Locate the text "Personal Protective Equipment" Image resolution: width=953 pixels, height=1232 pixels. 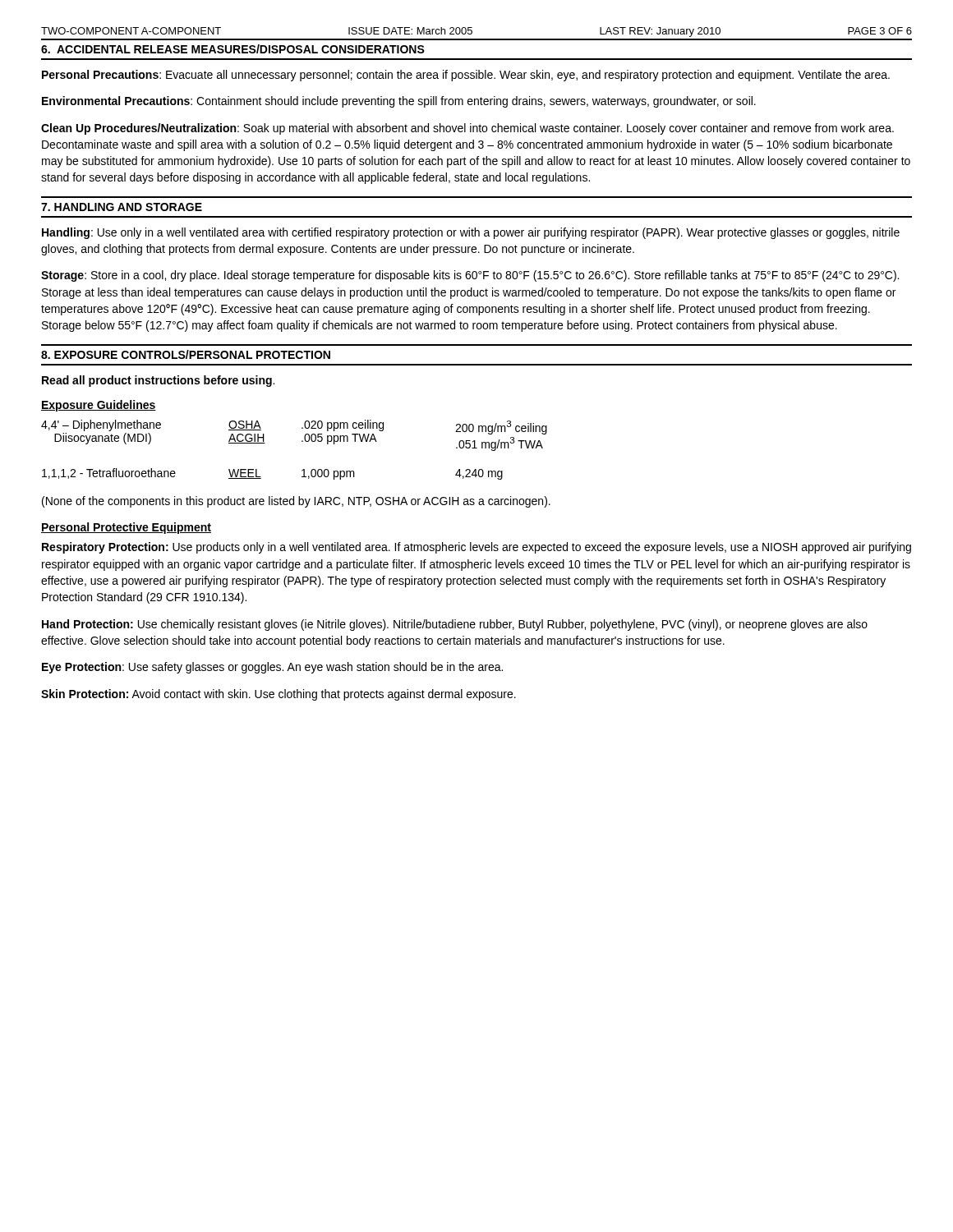pyautogui.click(x=126, y=528)
